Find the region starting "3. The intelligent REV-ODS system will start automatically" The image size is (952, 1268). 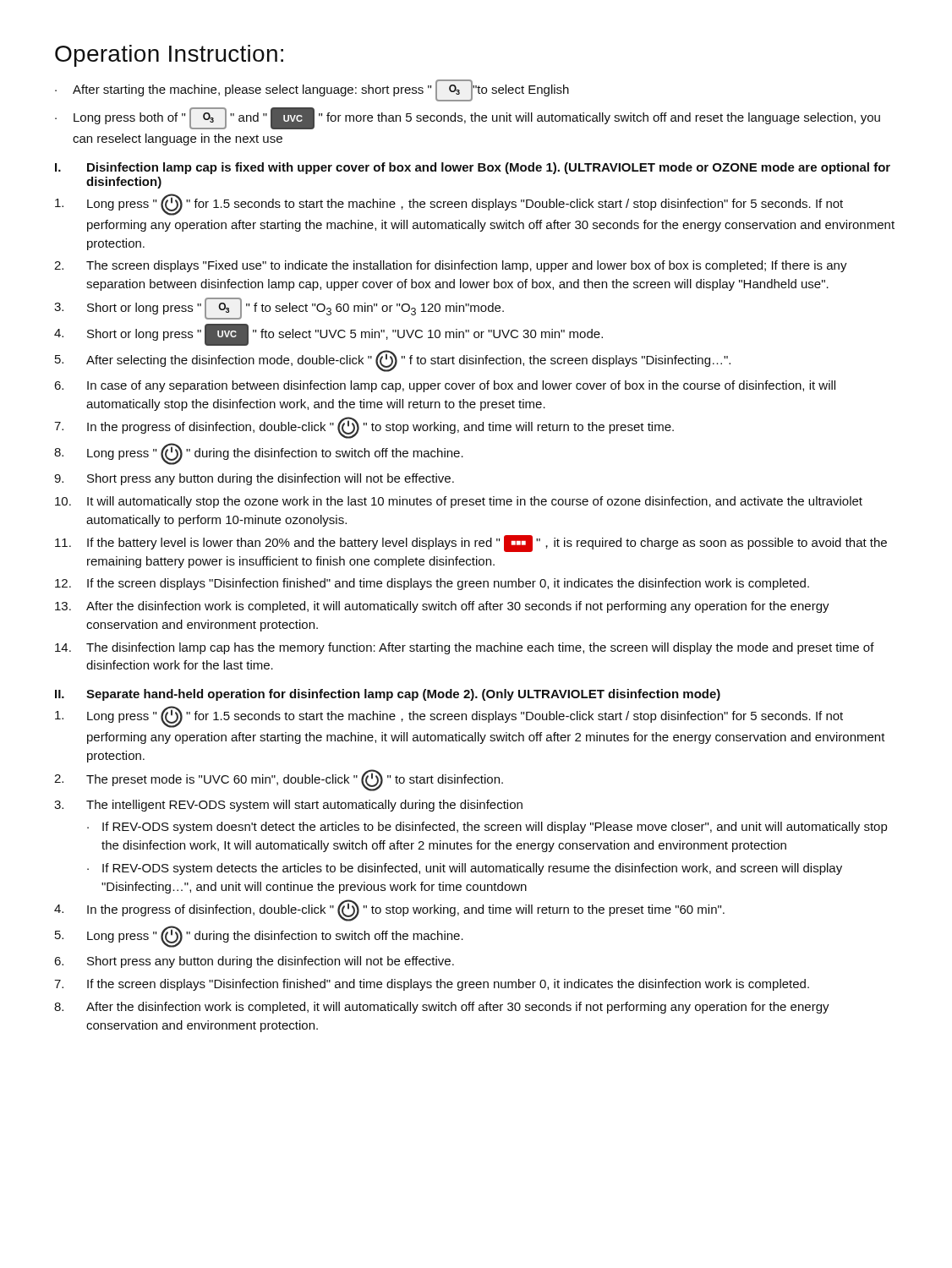tap(476, 804)
